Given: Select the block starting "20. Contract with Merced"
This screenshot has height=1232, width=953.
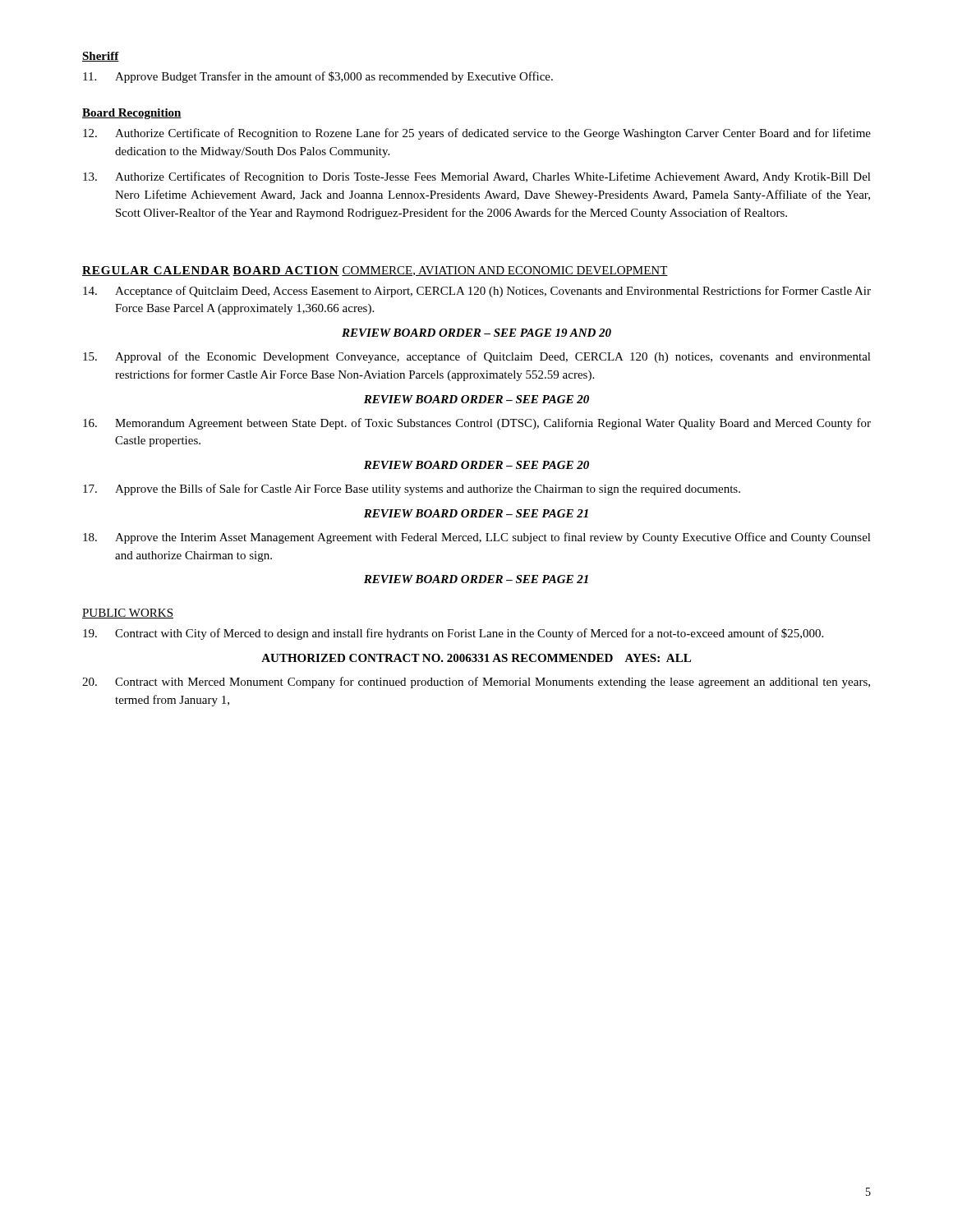Looking at the screenshot, I should coord(476,691).
